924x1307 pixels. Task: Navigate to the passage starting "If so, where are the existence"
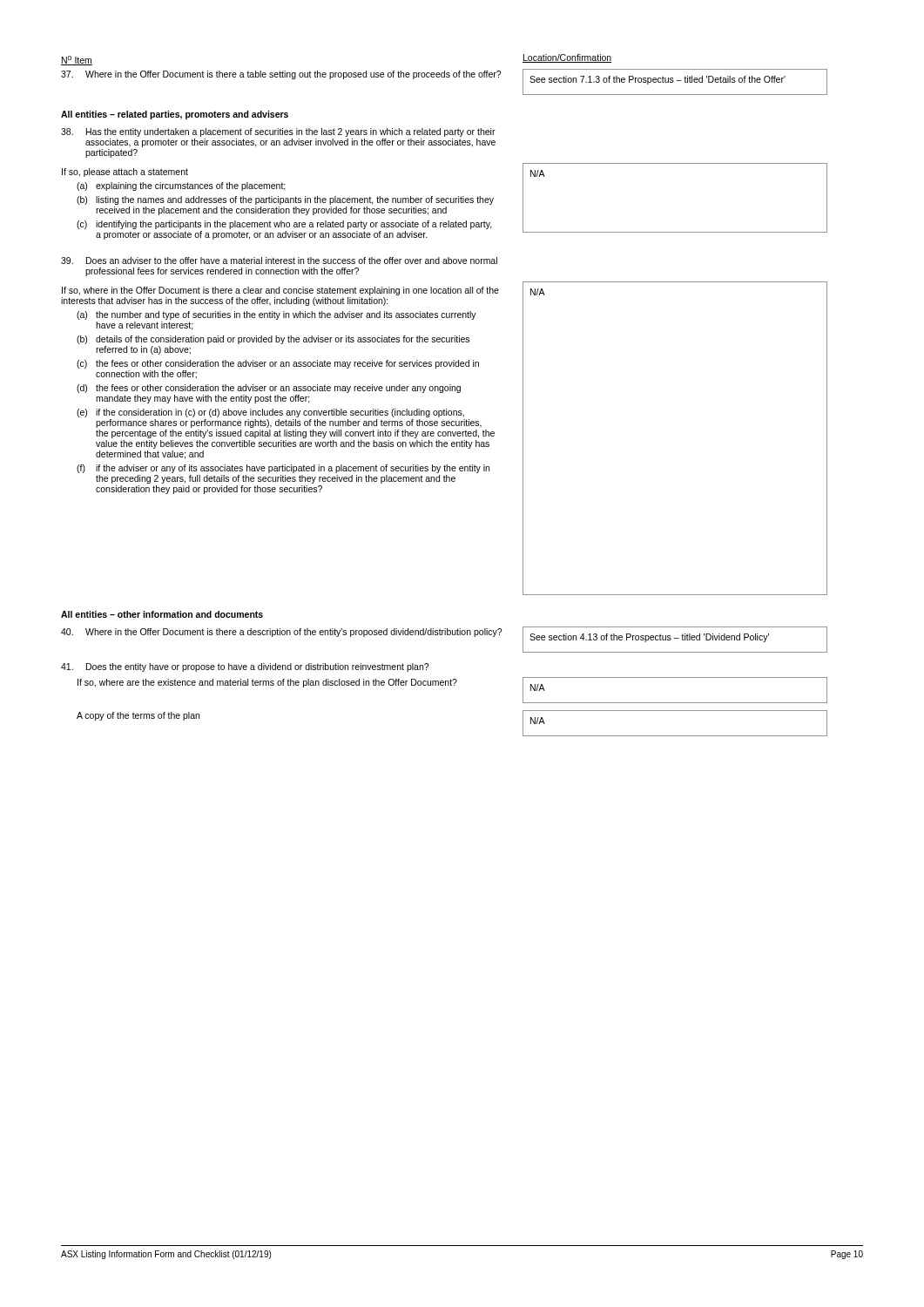tap(444, 690)
